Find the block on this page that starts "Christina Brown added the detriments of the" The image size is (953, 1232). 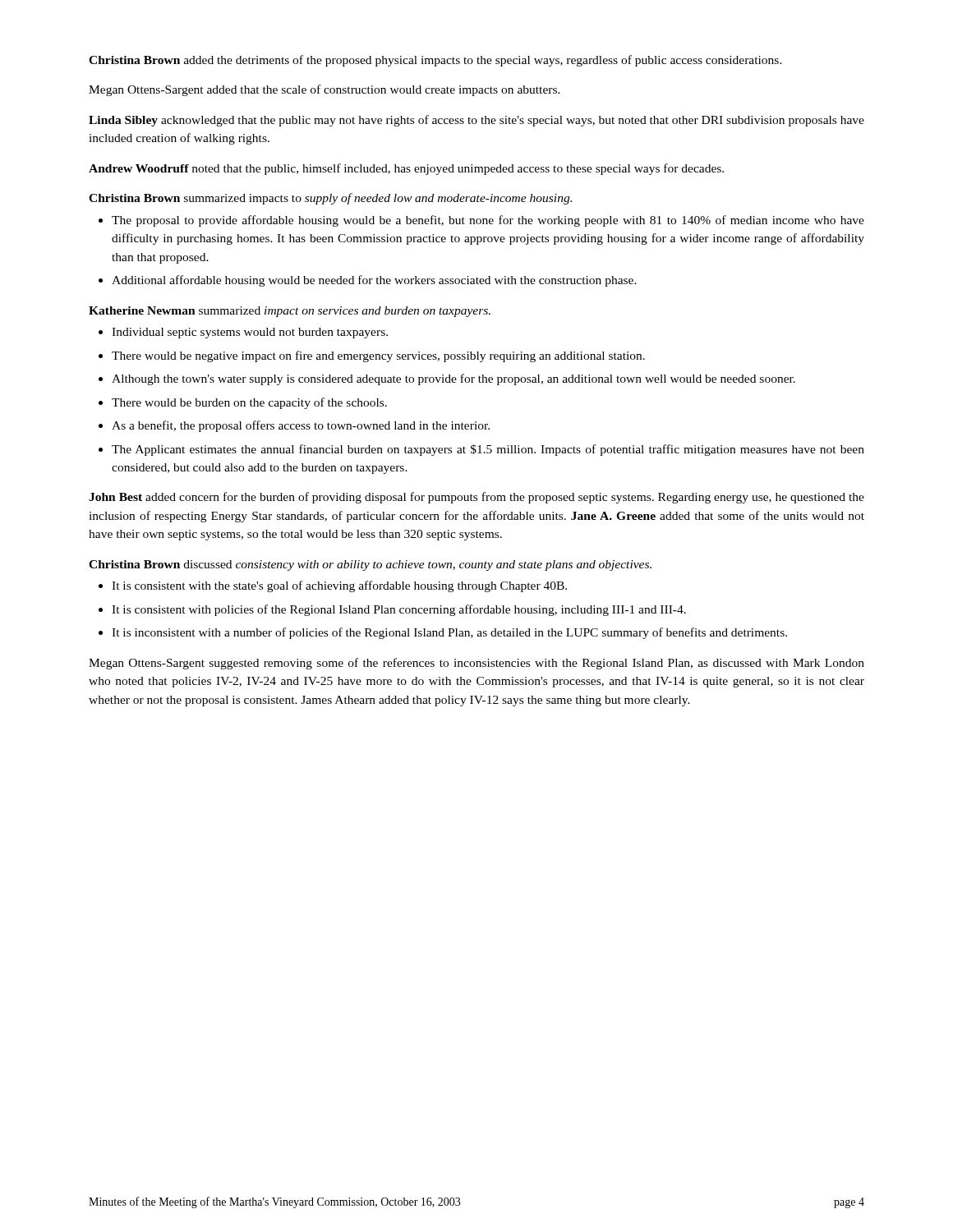click(436, 60)
